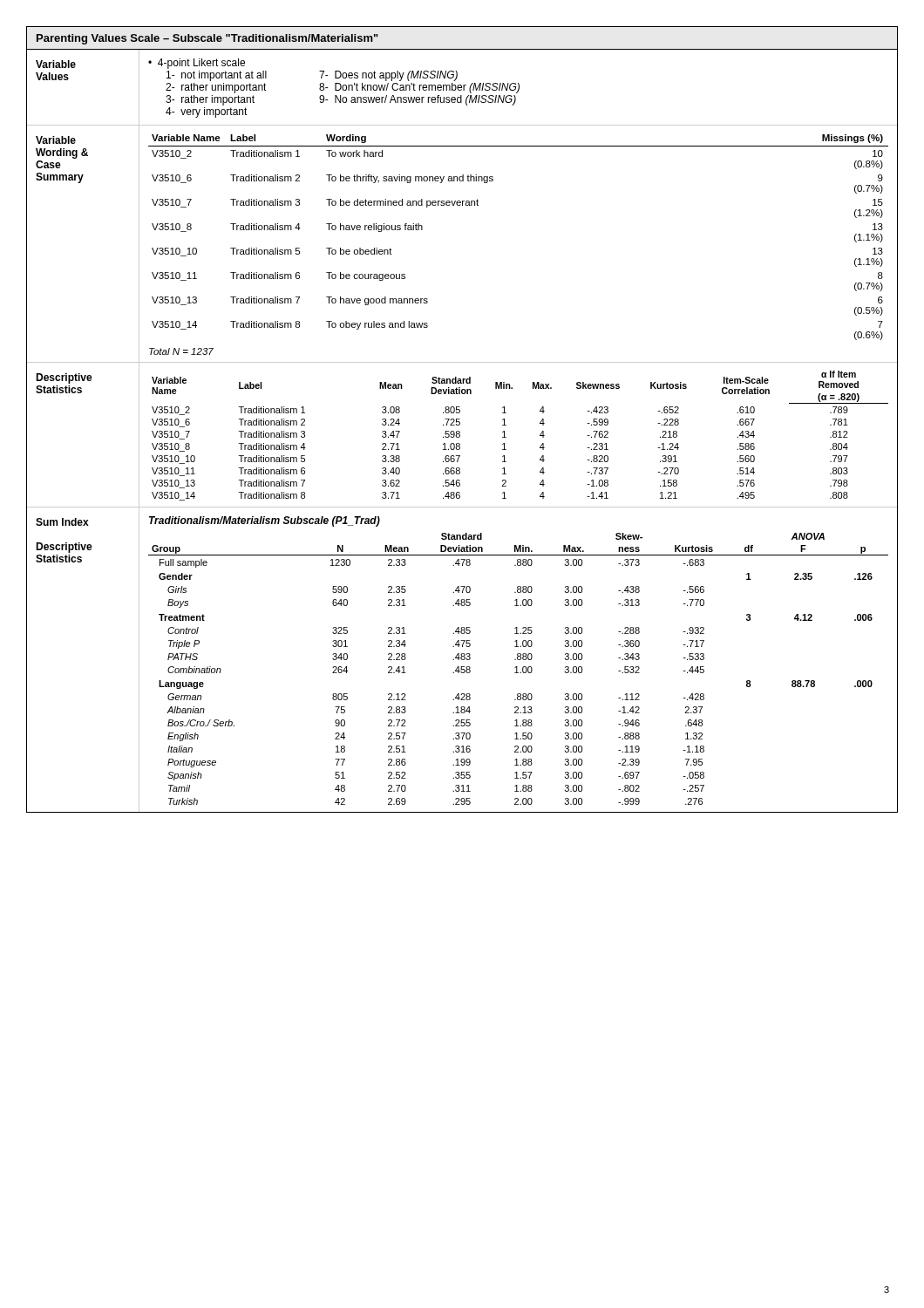Locate the list item that reads "• 4-point Likert"
The width and height of the screenshot is (924, 1308).
pos(197,63)
